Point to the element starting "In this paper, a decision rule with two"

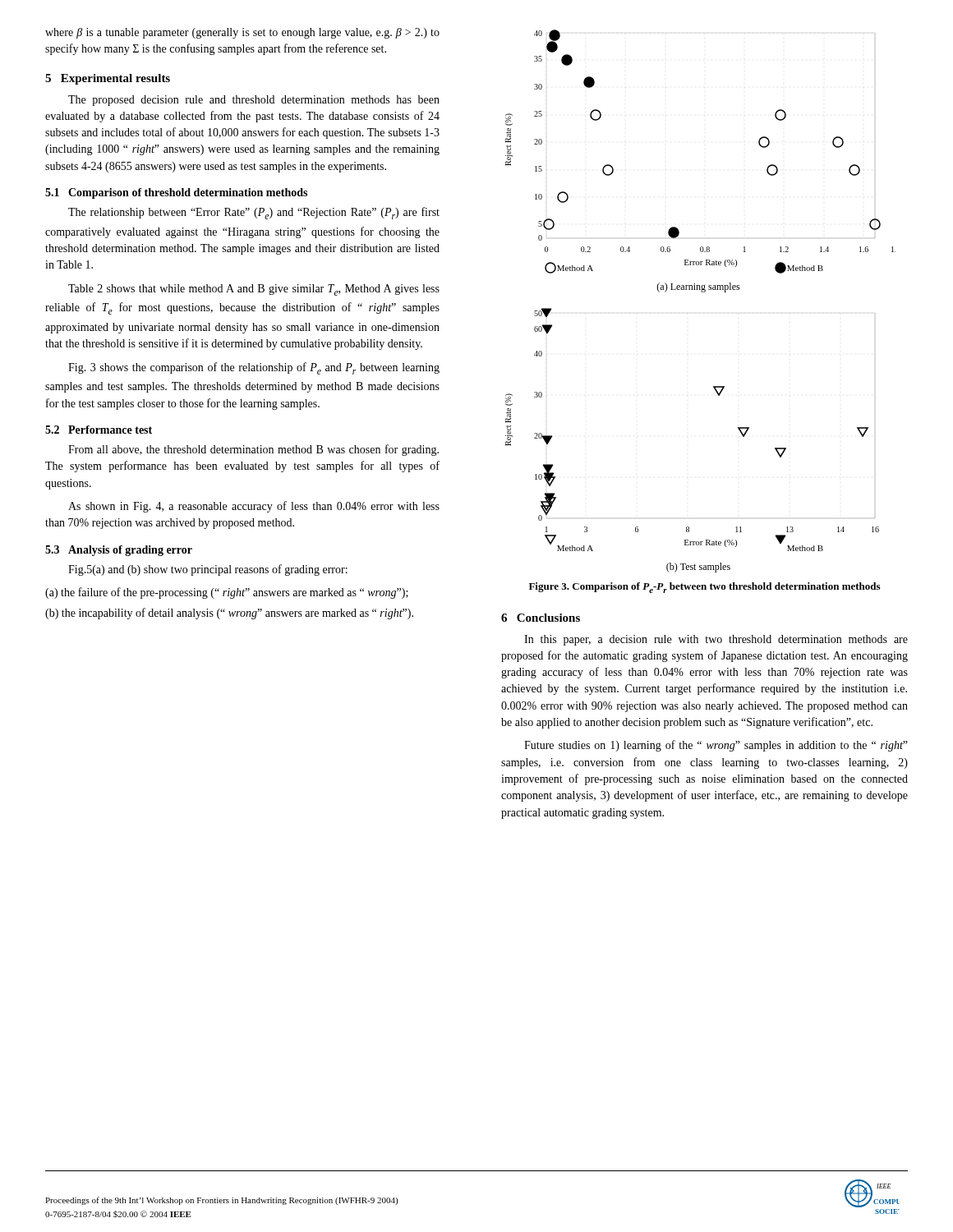[x=705, y=726]
